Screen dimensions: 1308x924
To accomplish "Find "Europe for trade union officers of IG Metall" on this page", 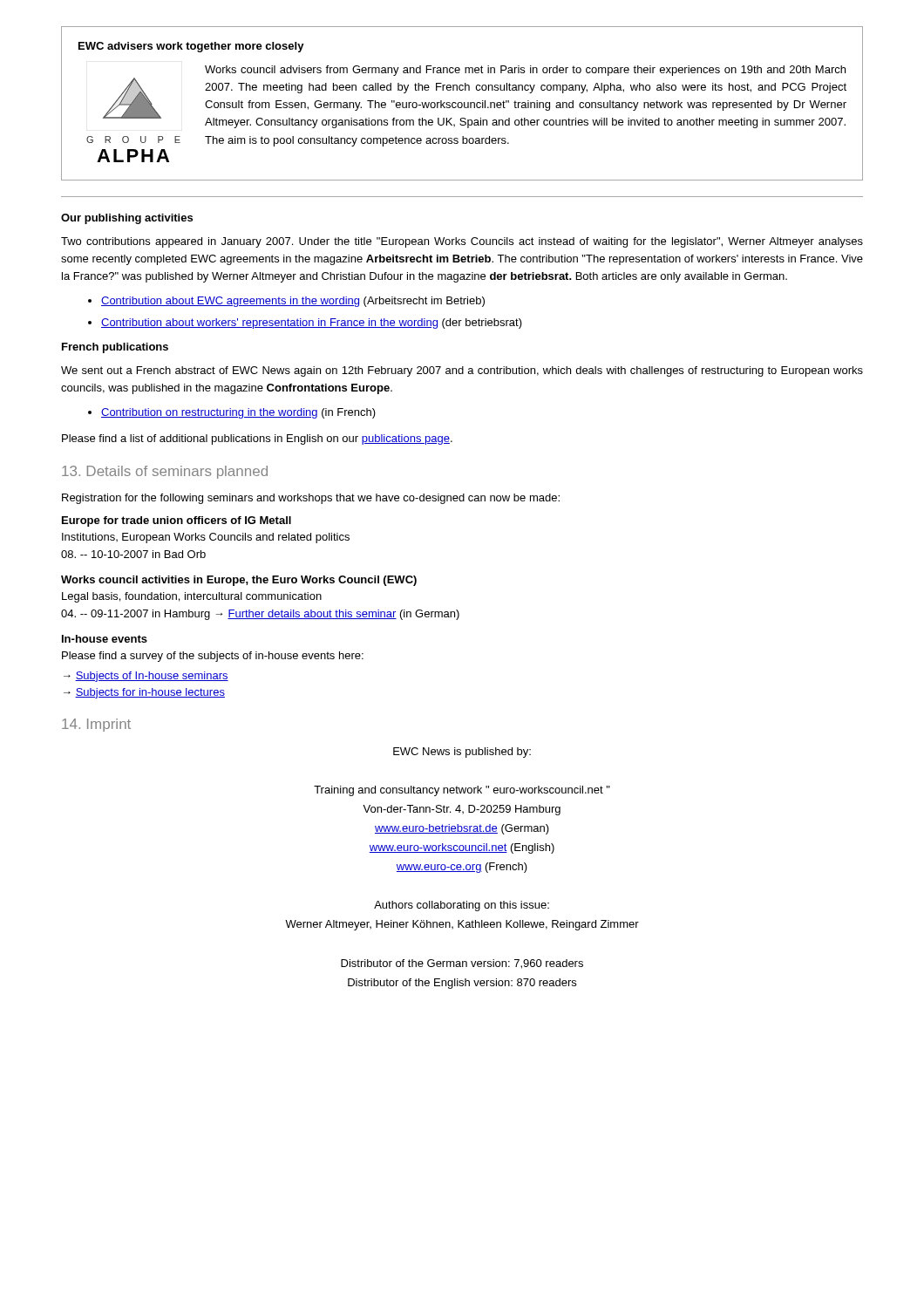I will point(176,520).
